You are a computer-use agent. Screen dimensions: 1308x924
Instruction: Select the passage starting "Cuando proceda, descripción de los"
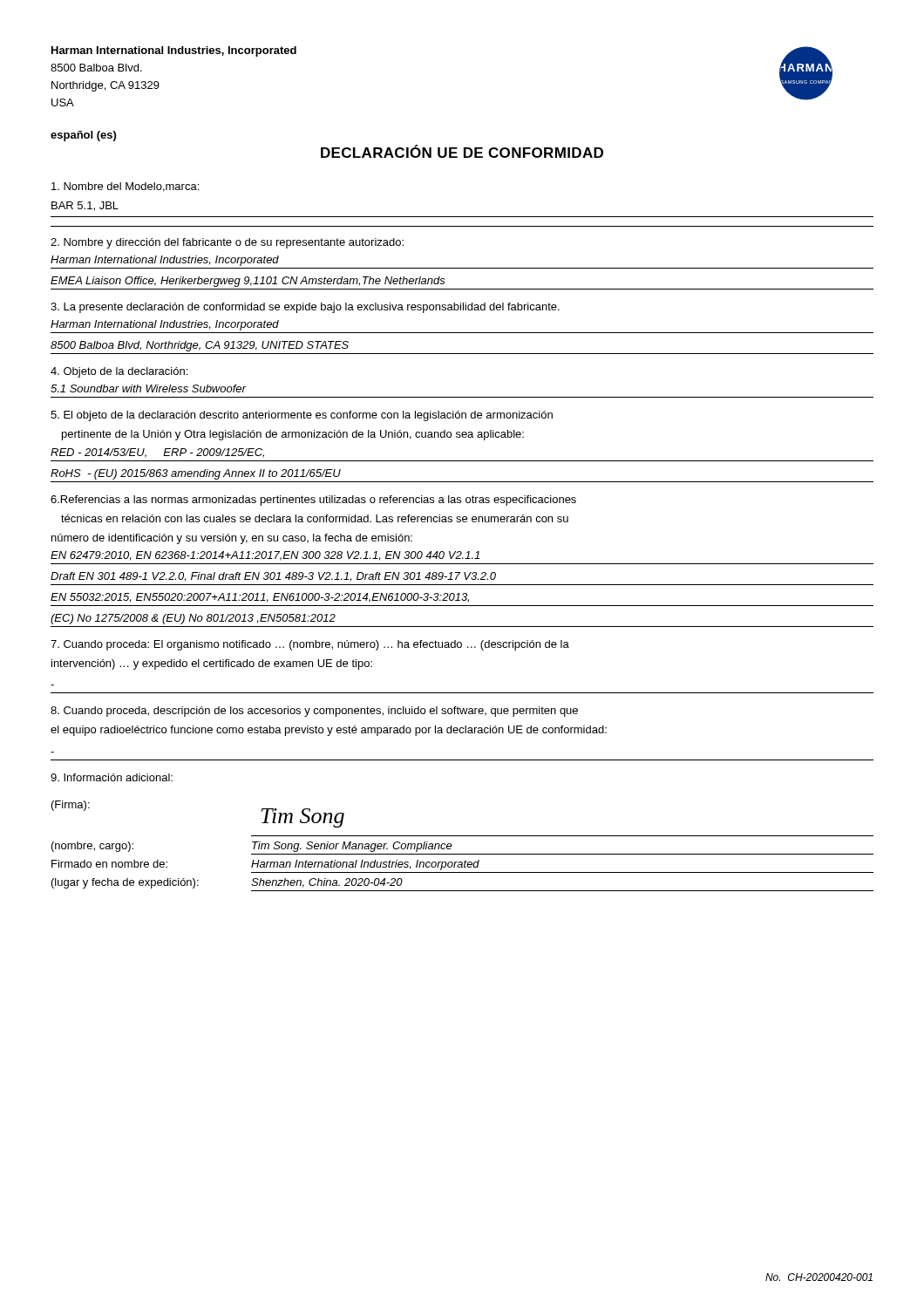[462, 731]
